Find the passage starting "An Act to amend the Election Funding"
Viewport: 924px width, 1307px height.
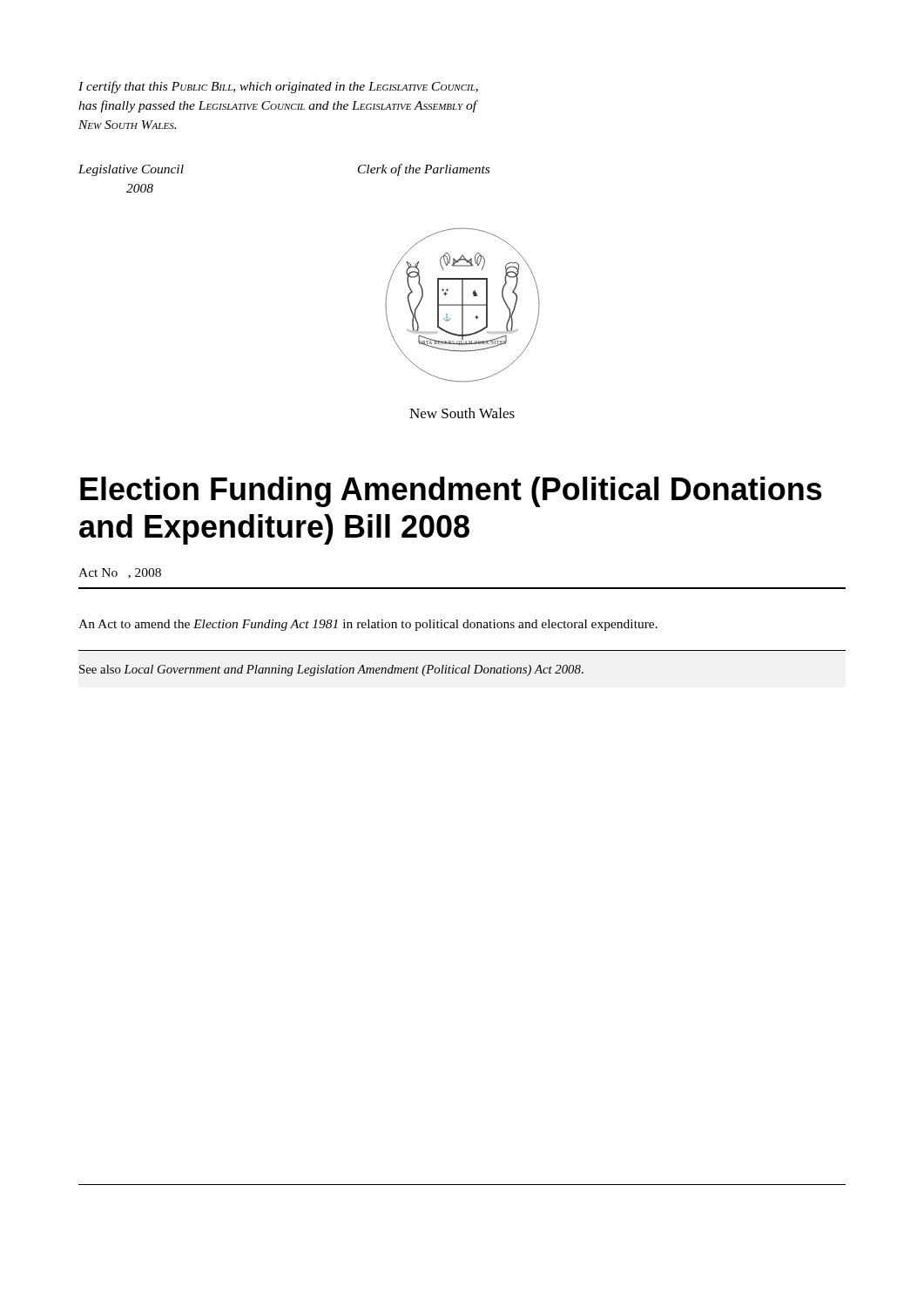click(368, 624)
